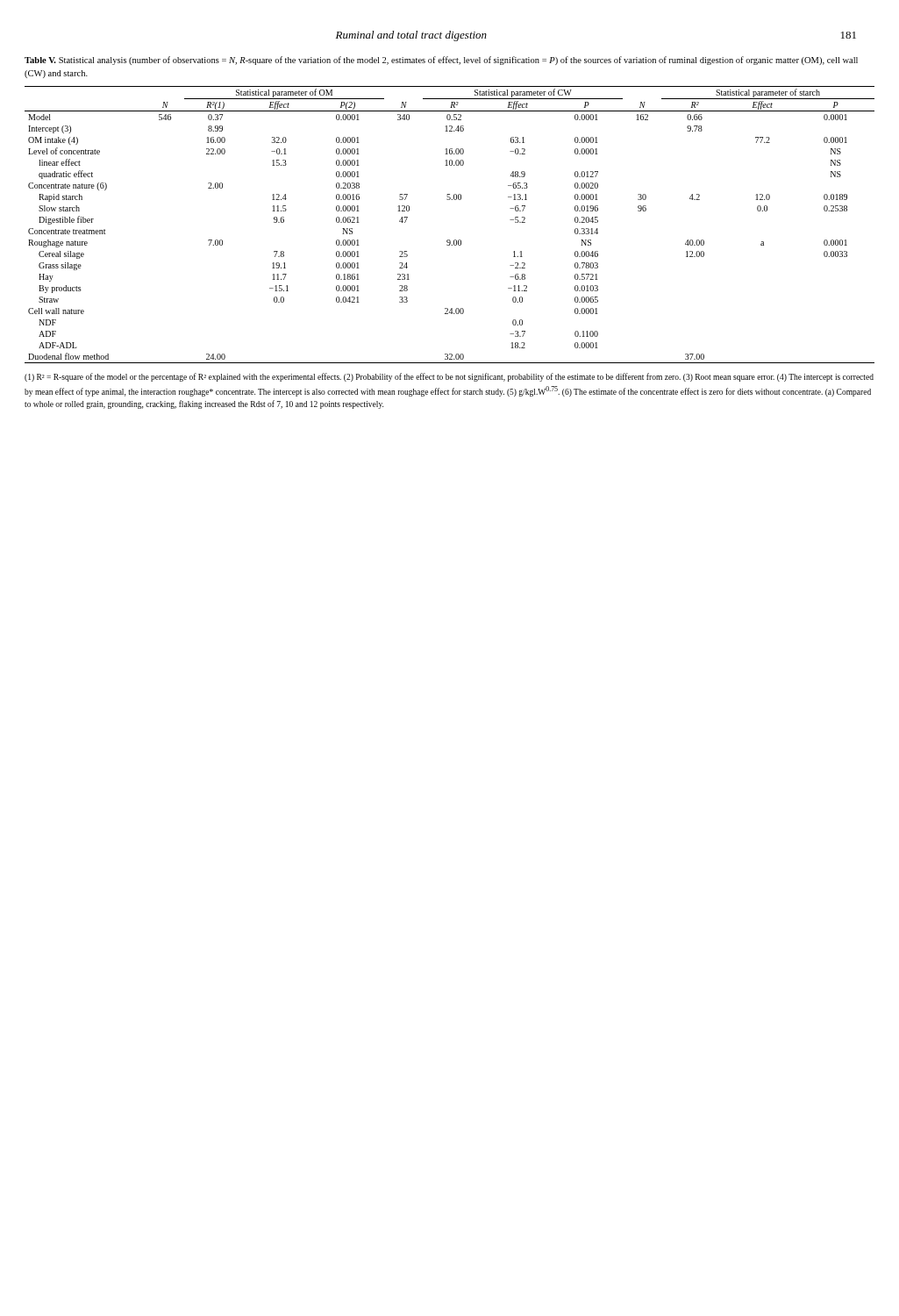This screenshot has width=899, height=1316.
Task: Locate the caption that opens with "Table V. Statistical analysis (number of observations"
Action: point(441,67)
